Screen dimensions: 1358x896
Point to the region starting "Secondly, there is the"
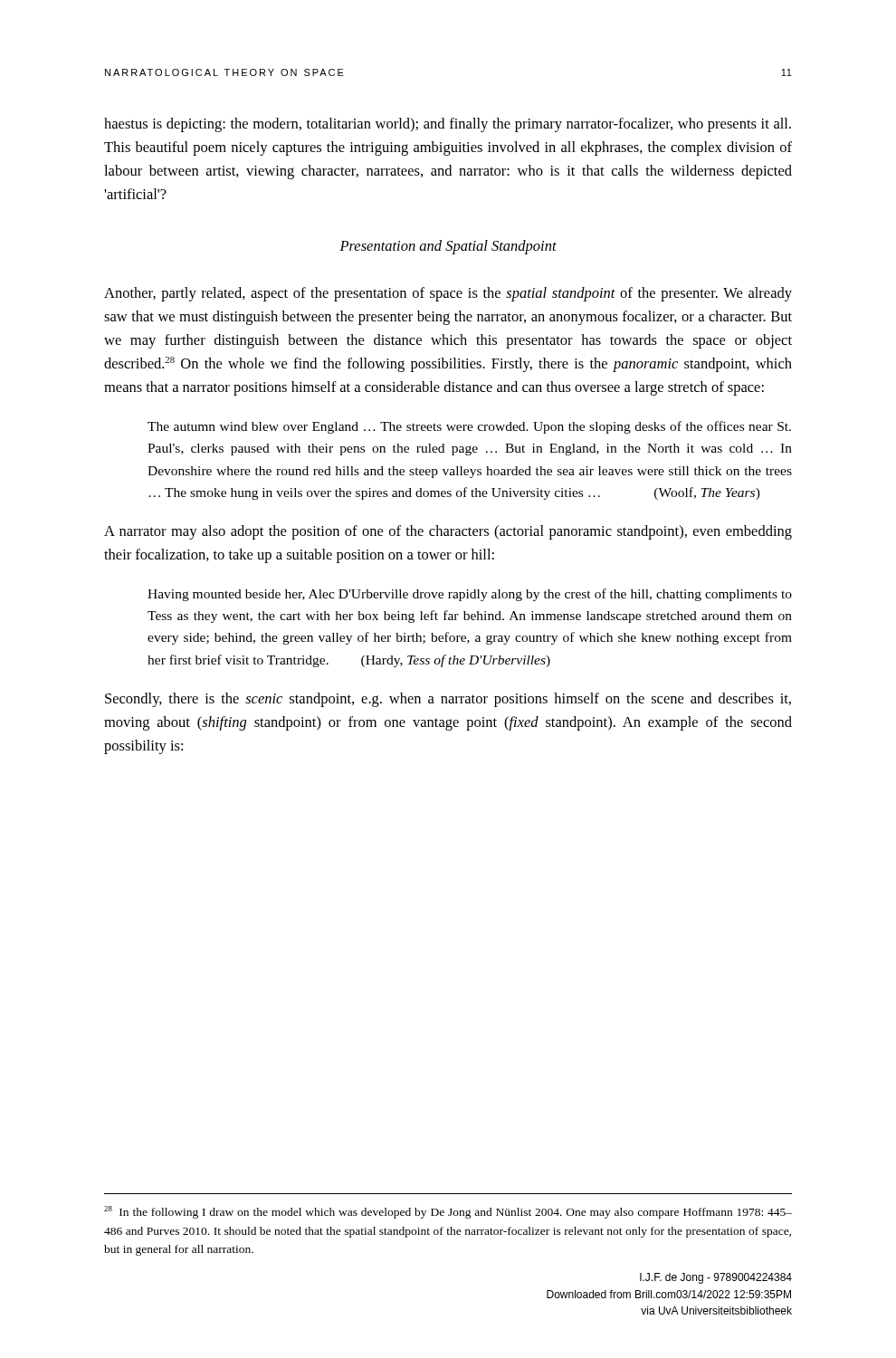(448, 722)
